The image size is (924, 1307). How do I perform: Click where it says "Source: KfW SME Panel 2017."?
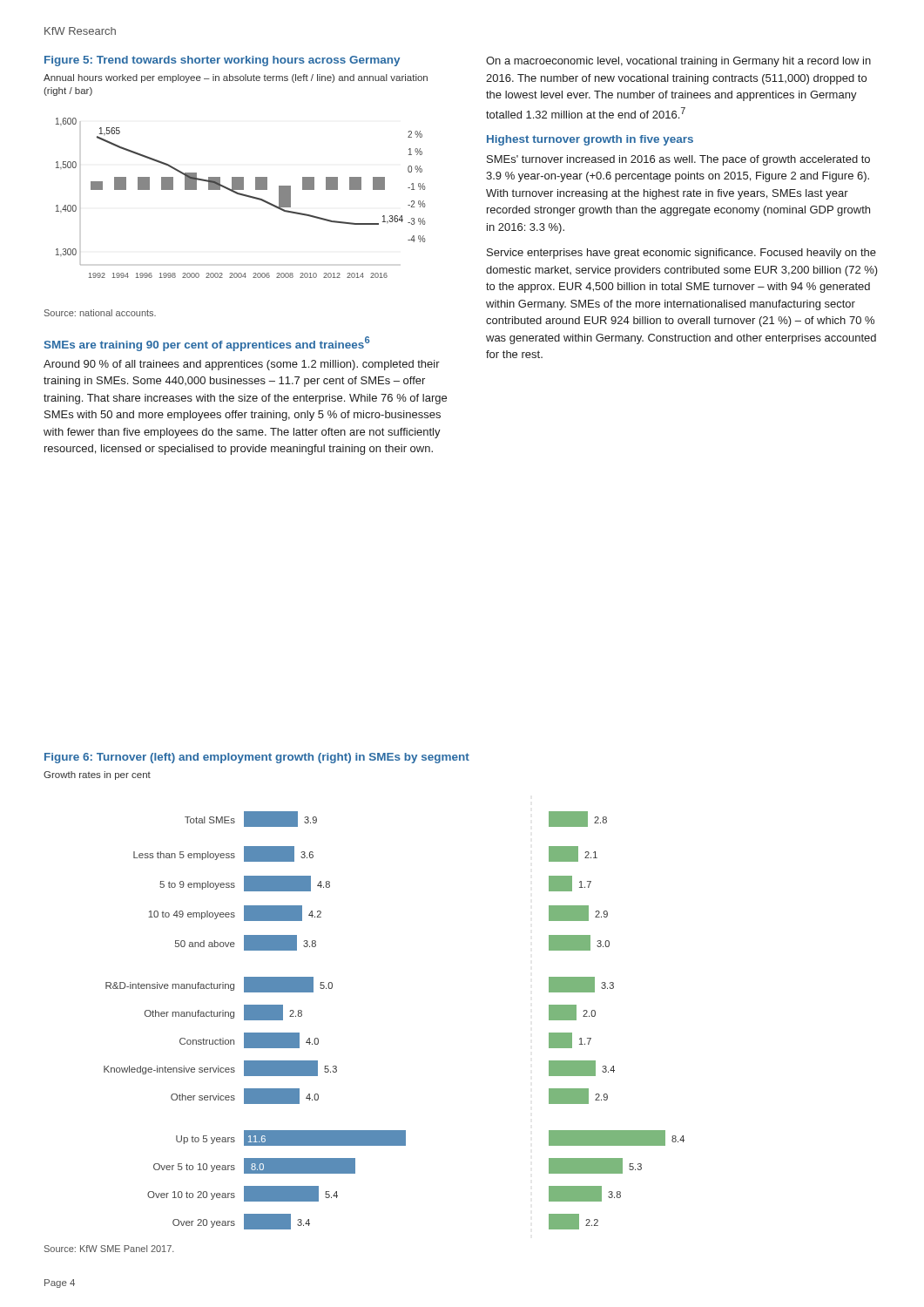coord(109,1249)
